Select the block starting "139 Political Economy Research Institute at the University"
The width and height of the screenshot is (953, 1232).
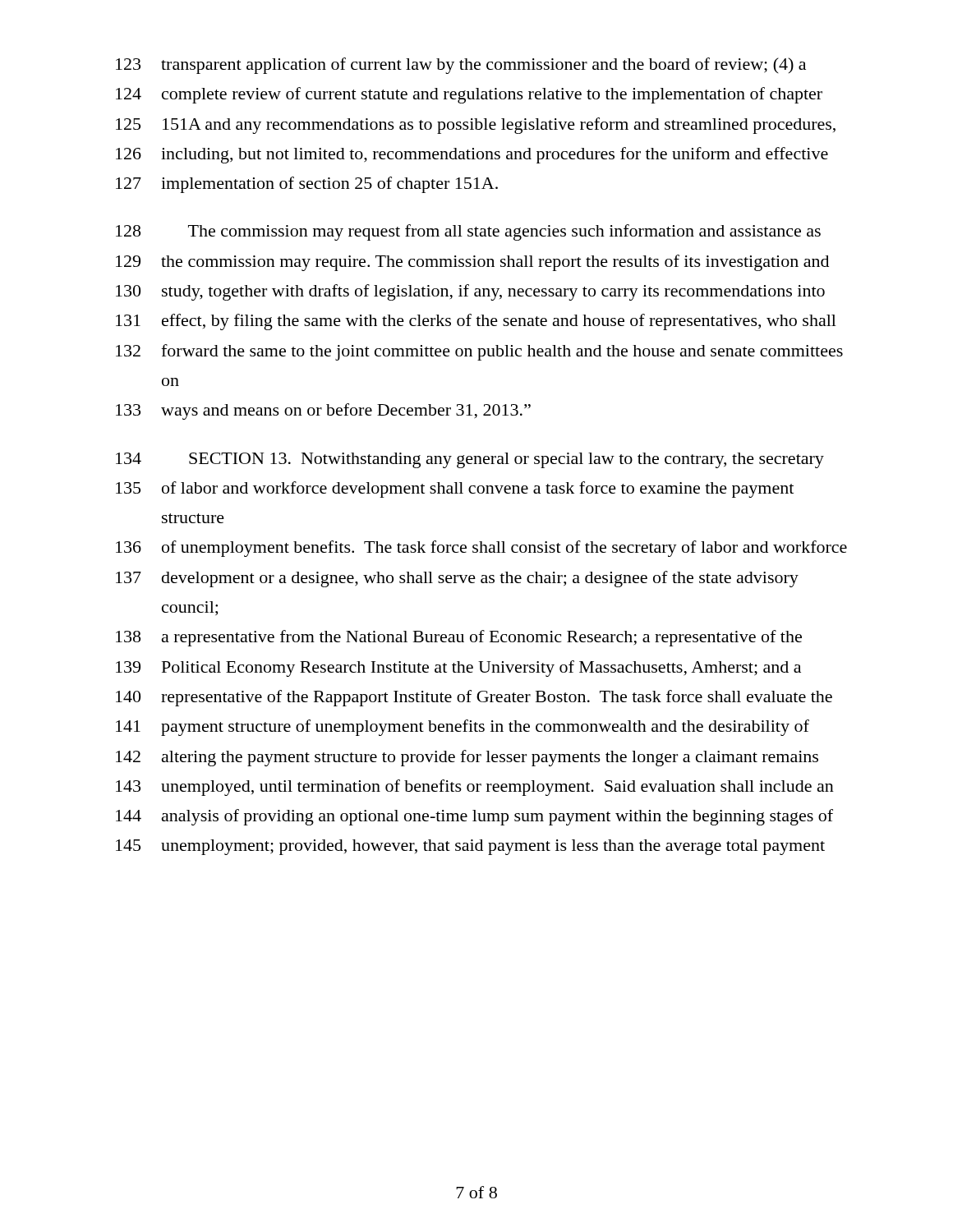[x=476, y=667]
